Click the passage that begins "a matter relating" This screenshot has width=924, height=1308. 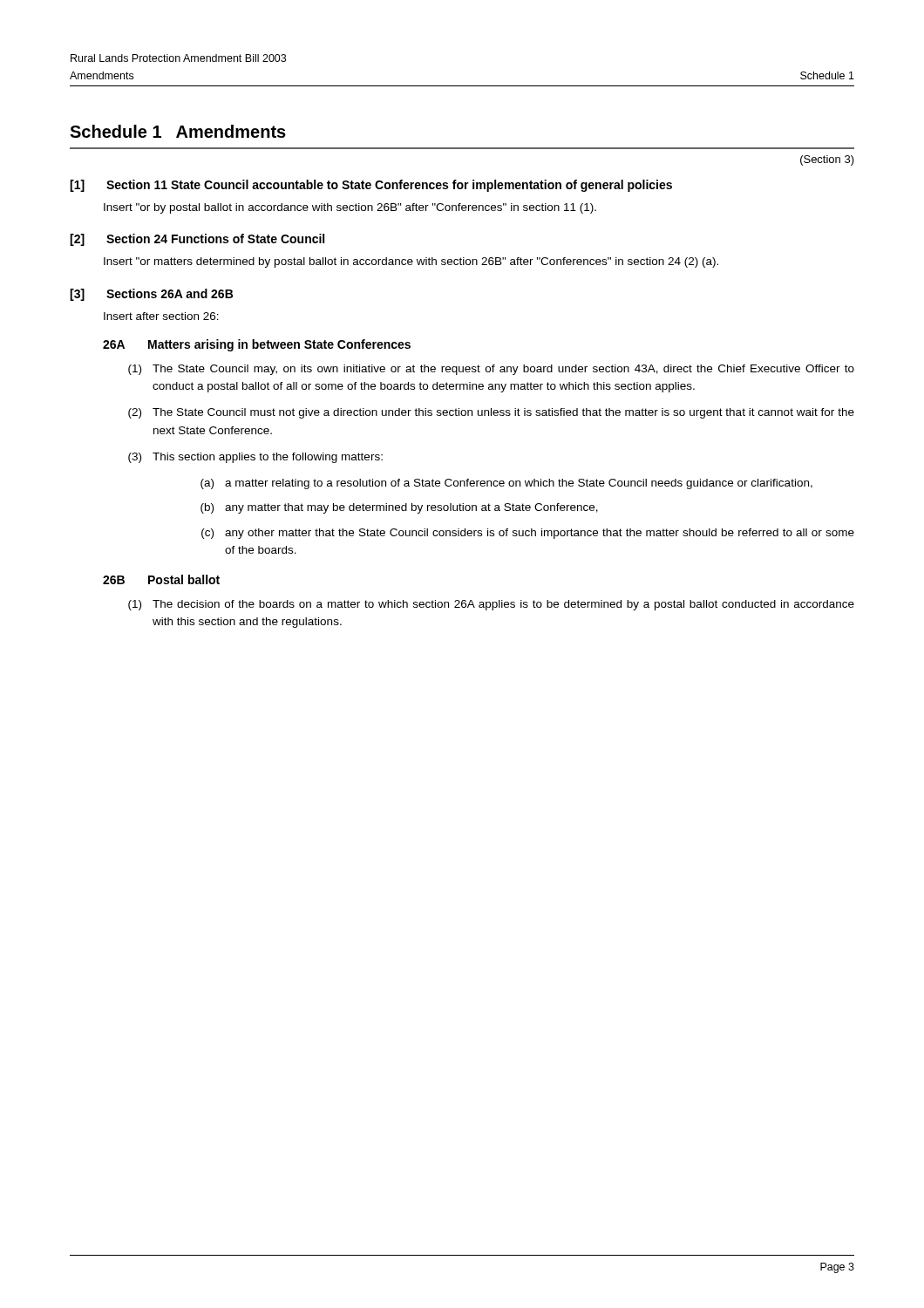pyautogui.click(x=519, y=483)
